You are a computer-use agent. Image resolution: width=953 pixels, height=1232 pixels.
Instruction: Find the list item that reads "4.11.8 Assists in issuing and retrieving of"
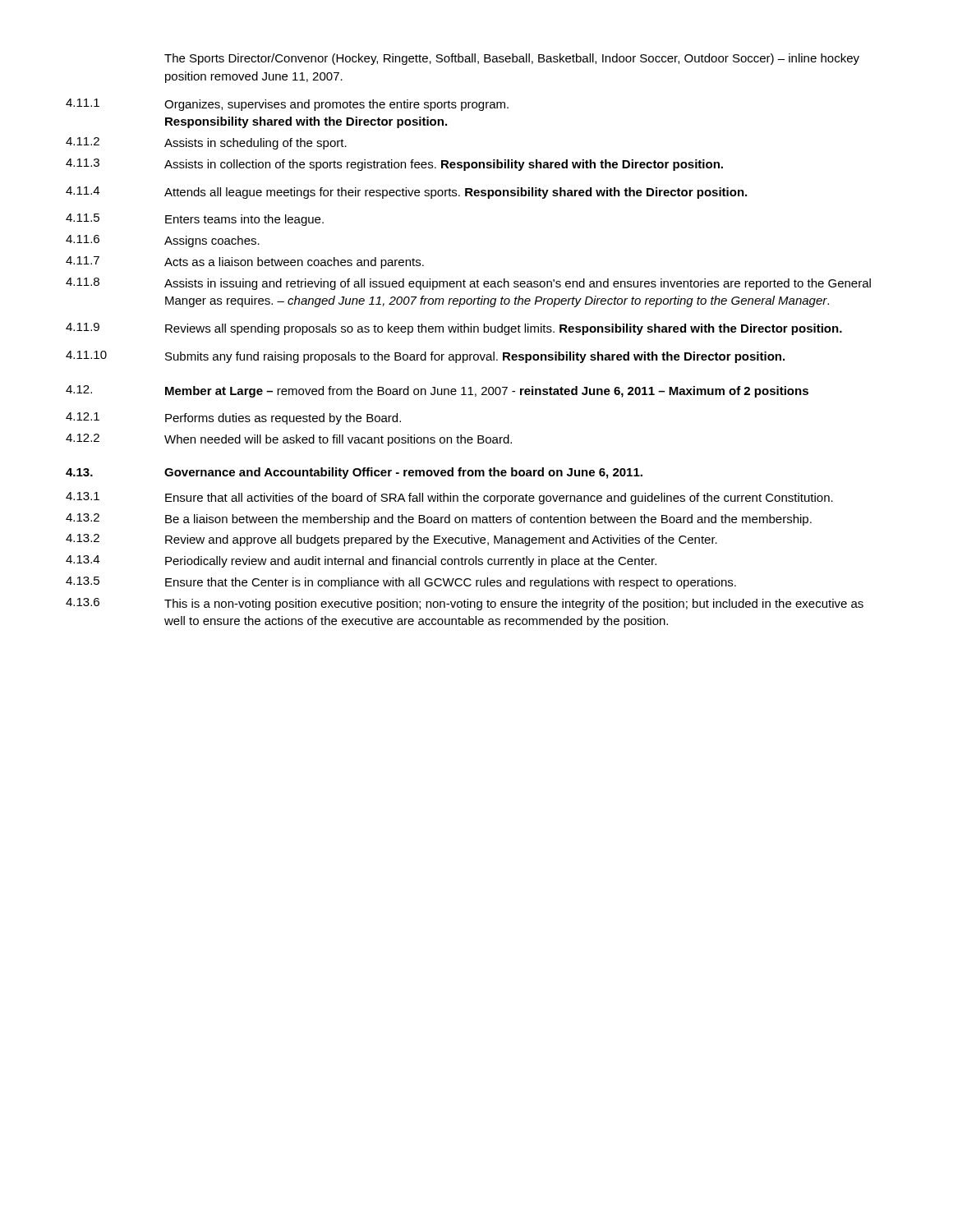[476, 292]
